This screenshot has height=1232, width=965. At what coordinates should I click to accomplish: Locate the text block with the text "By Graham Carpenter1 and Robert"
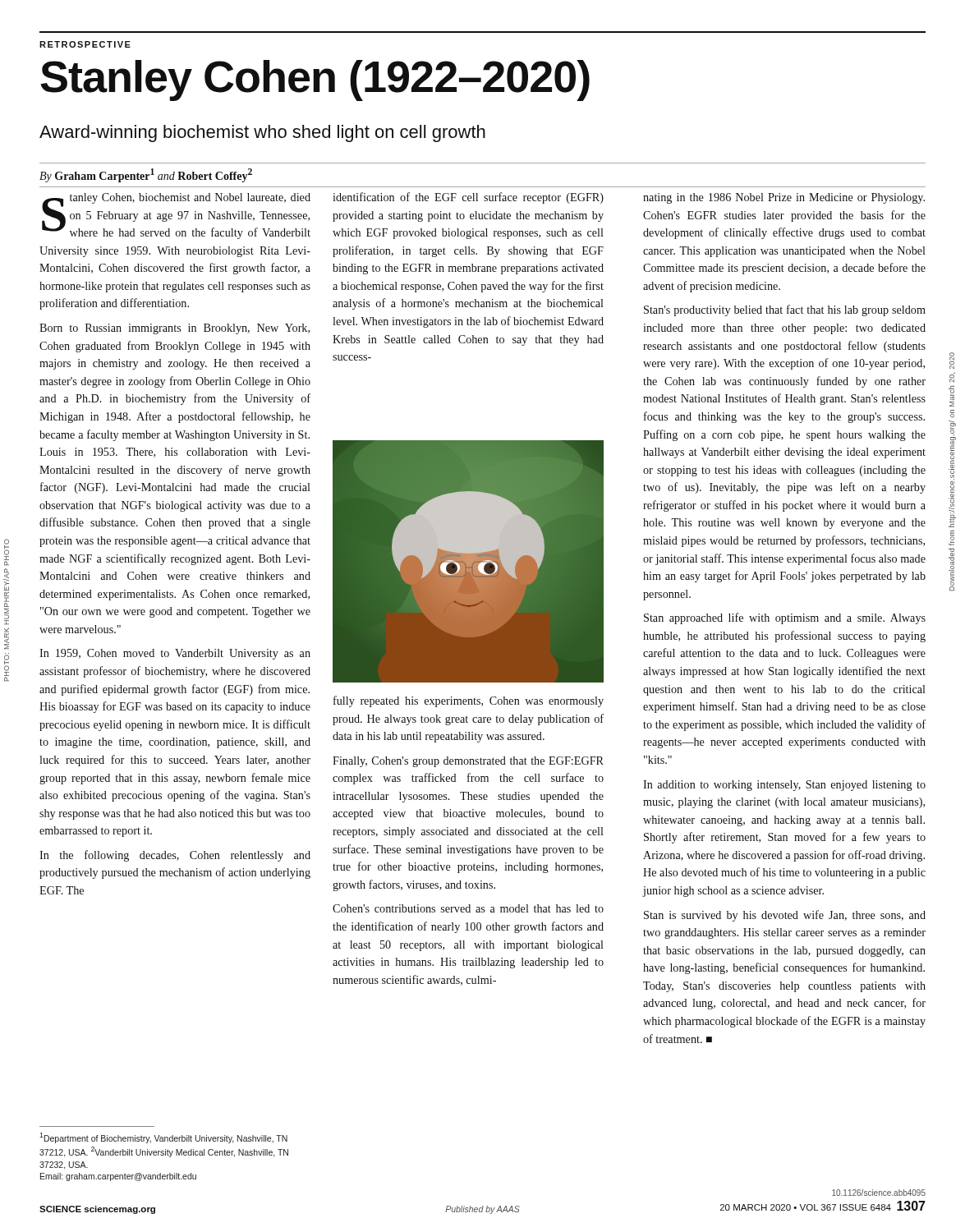(x=146, y=174)
